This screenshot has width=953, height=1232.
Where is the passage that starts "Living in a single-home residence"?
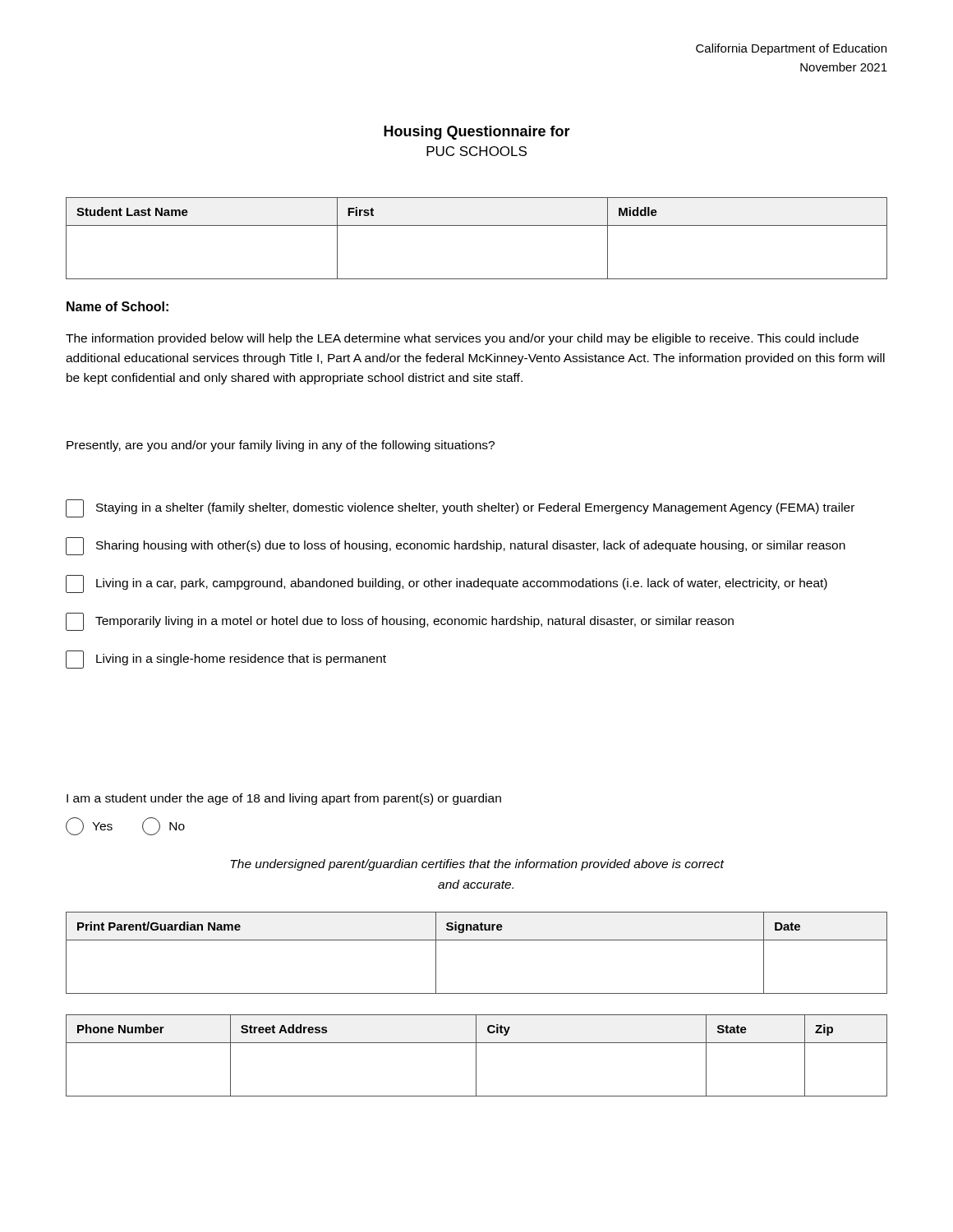click(226, 659)
